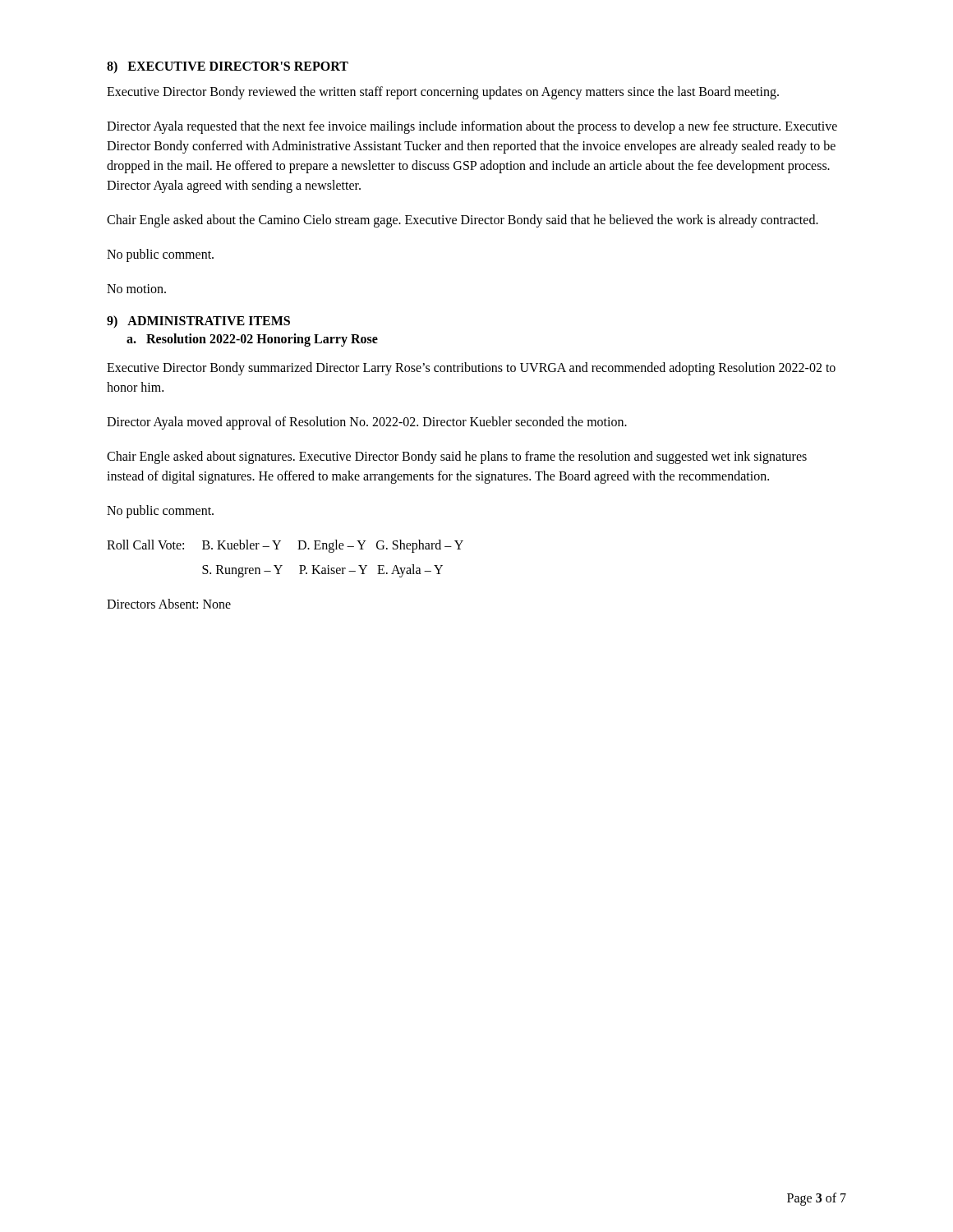Find the text block that says "Chair Engle asked about signatures. Executive"

click(457, 466)
